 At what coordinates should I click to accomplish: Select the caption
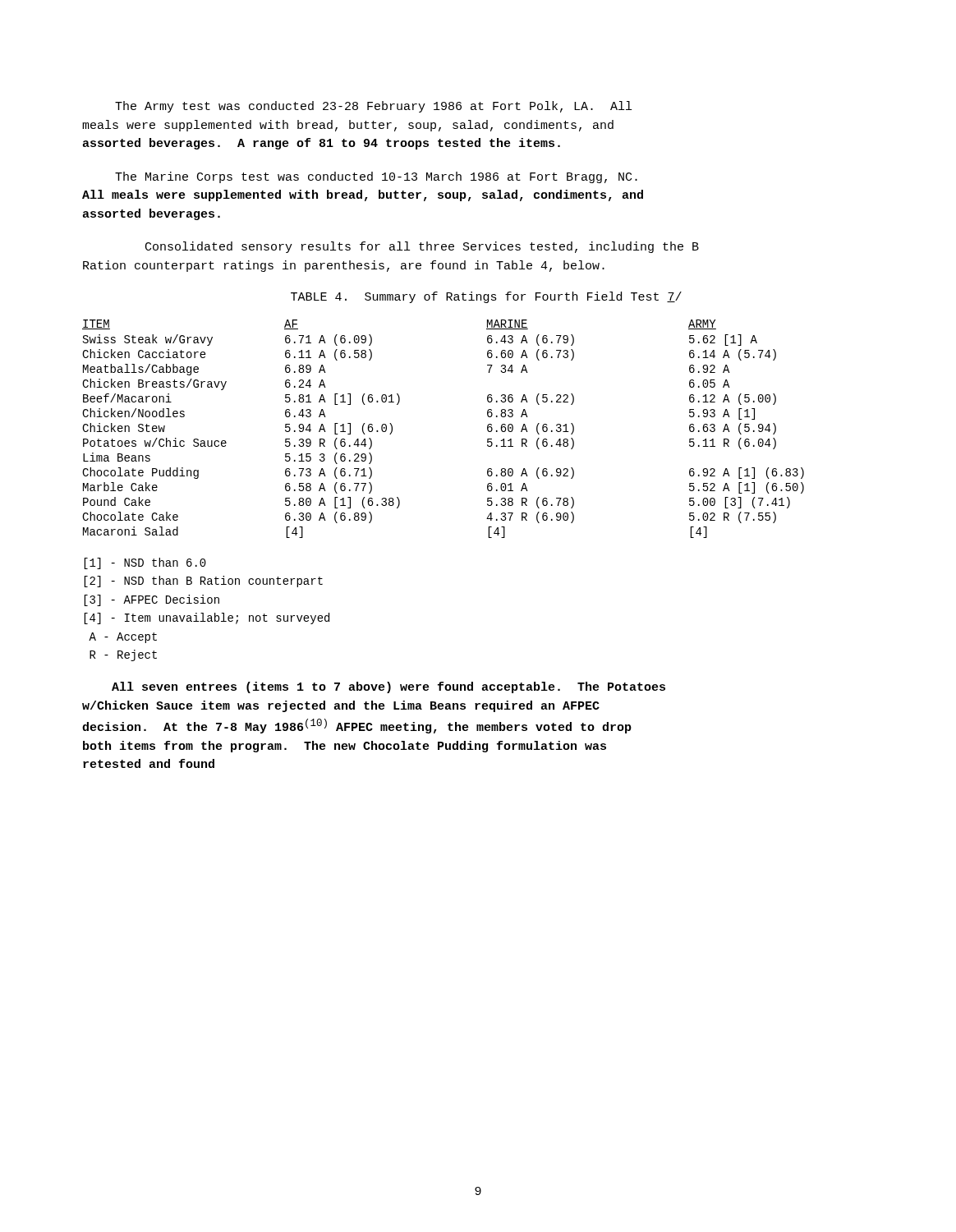pyautogui.click(x=486, y=298)
